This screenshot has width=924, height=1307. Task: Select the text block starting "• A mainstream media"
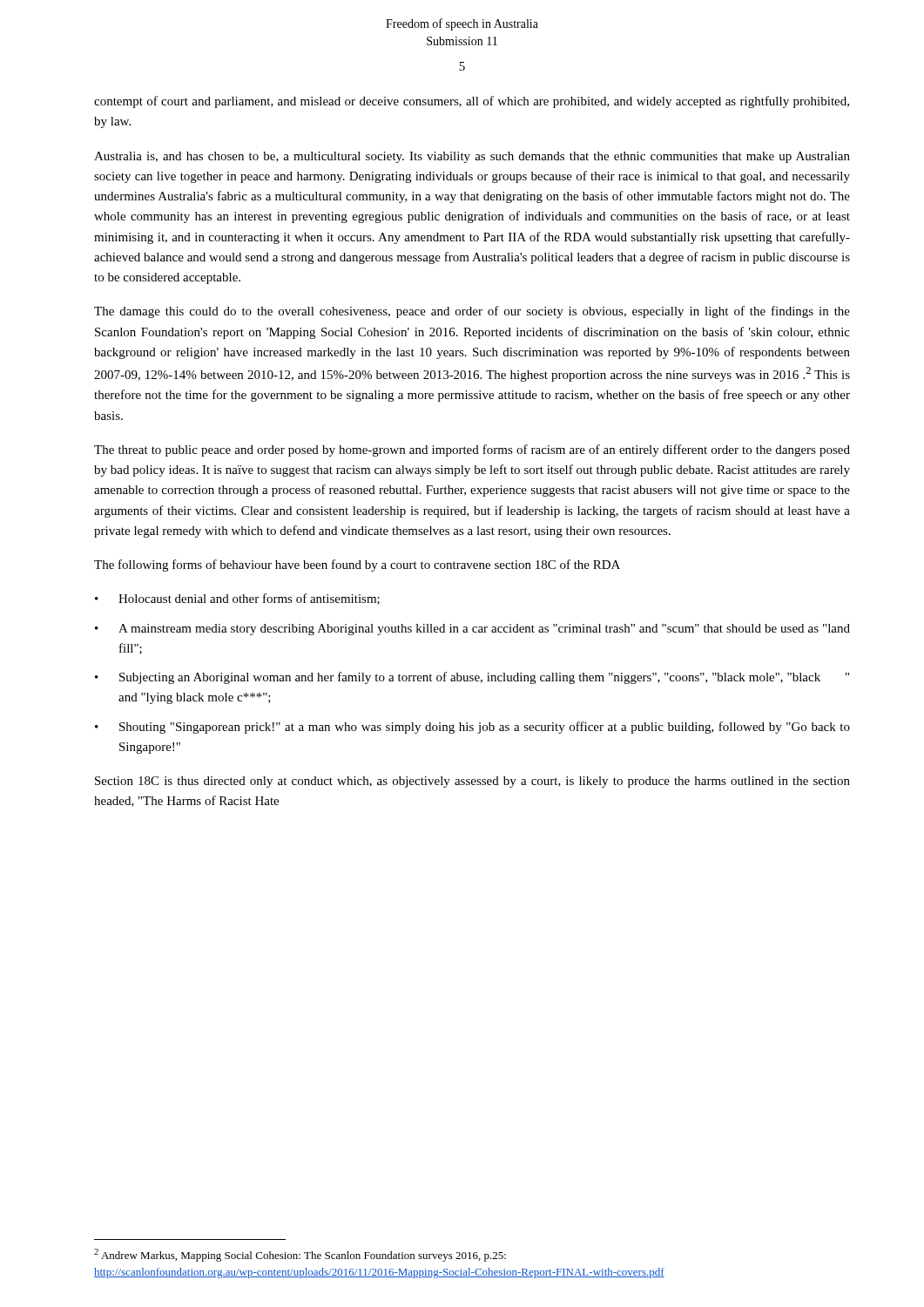(472, 638)
